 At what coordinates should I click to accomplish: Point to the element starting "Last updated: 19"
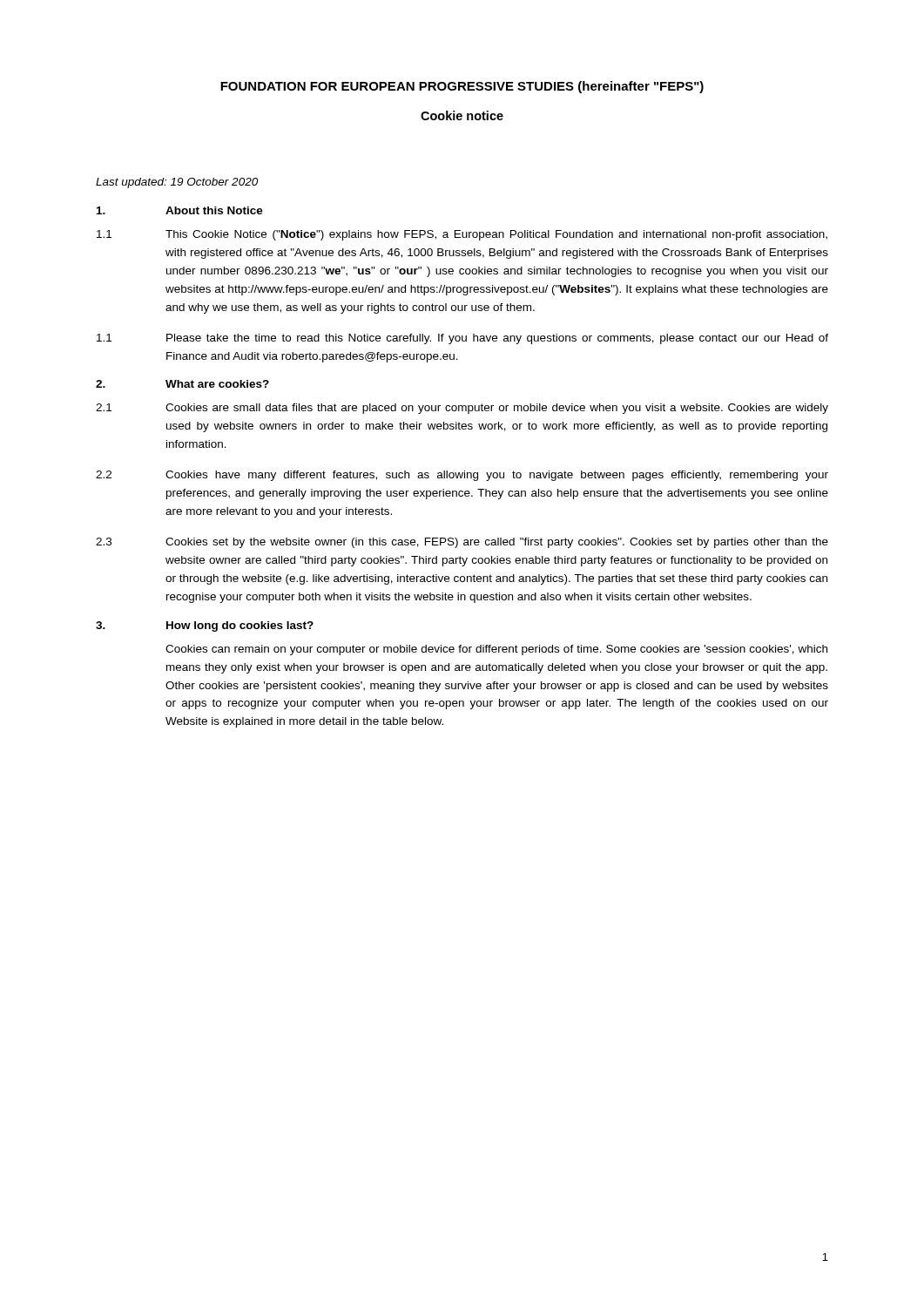[177, 182]
